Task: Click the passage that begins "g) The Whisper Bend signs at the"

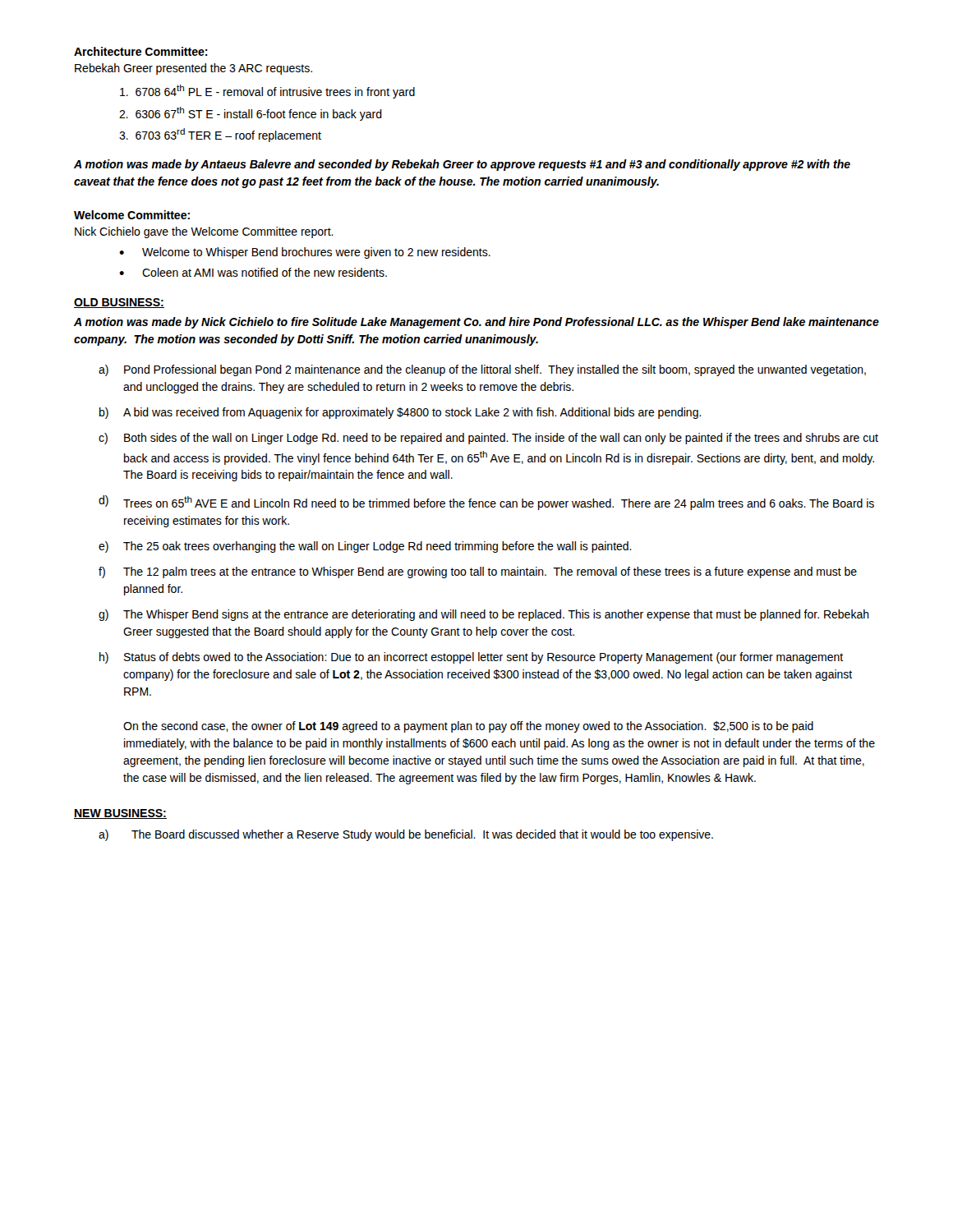Action: [489, 623]
